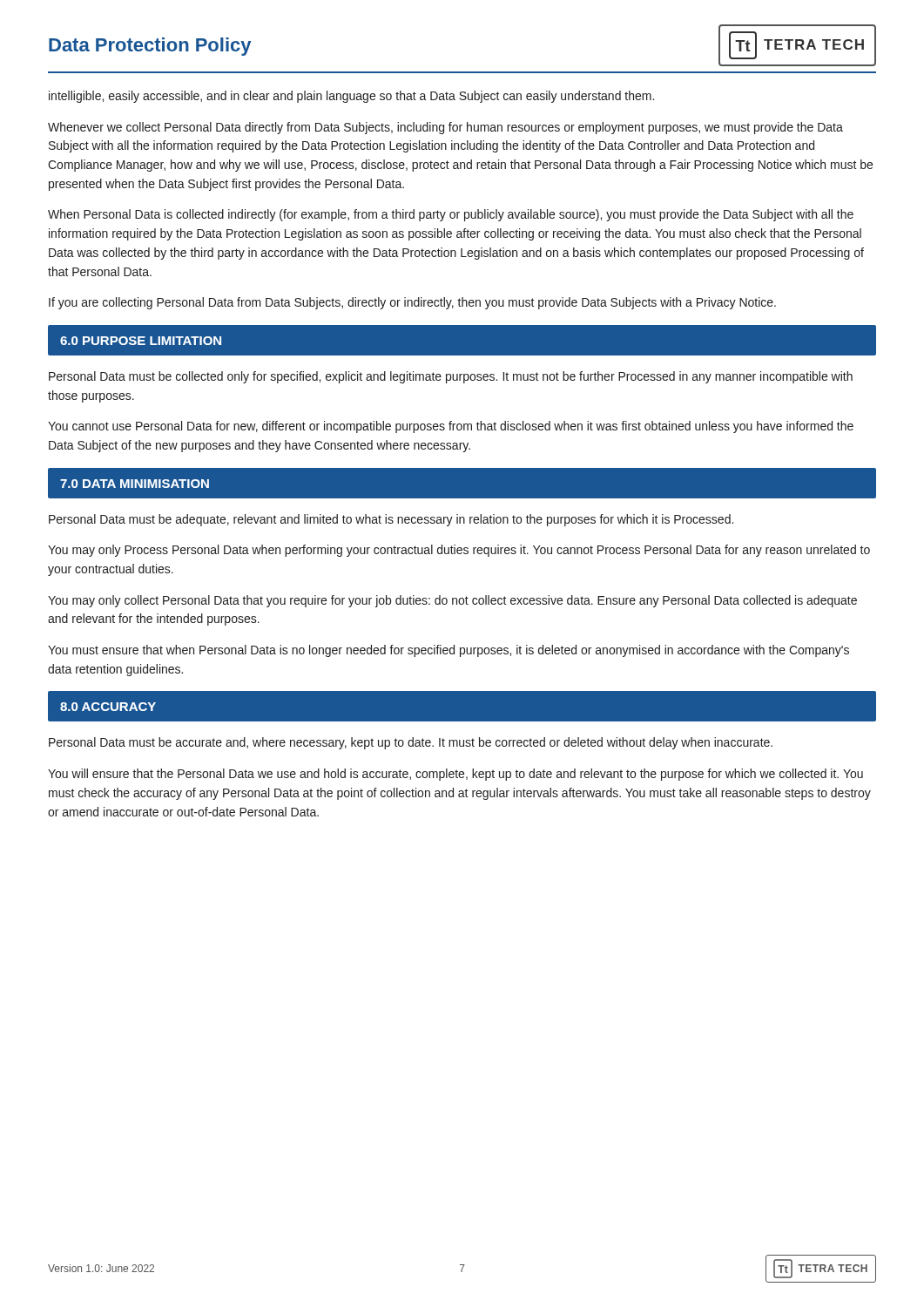Find the block on this page that starts "You will ensure that the Personal"
Screen dimensions: 1307x924
tap(459, 793)
